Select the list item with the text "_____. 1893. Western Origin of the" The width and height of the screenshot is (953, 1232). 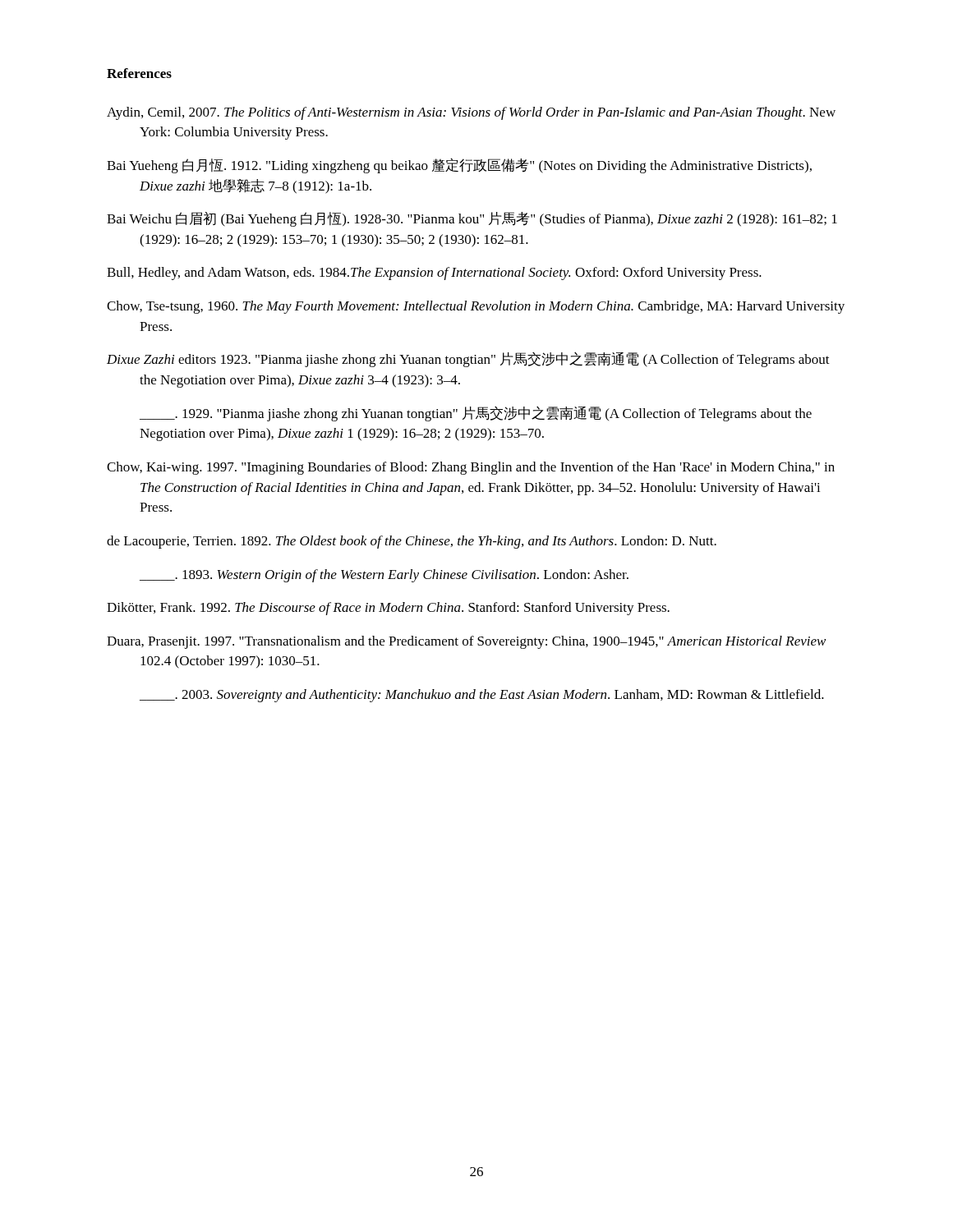pos(385,574)
